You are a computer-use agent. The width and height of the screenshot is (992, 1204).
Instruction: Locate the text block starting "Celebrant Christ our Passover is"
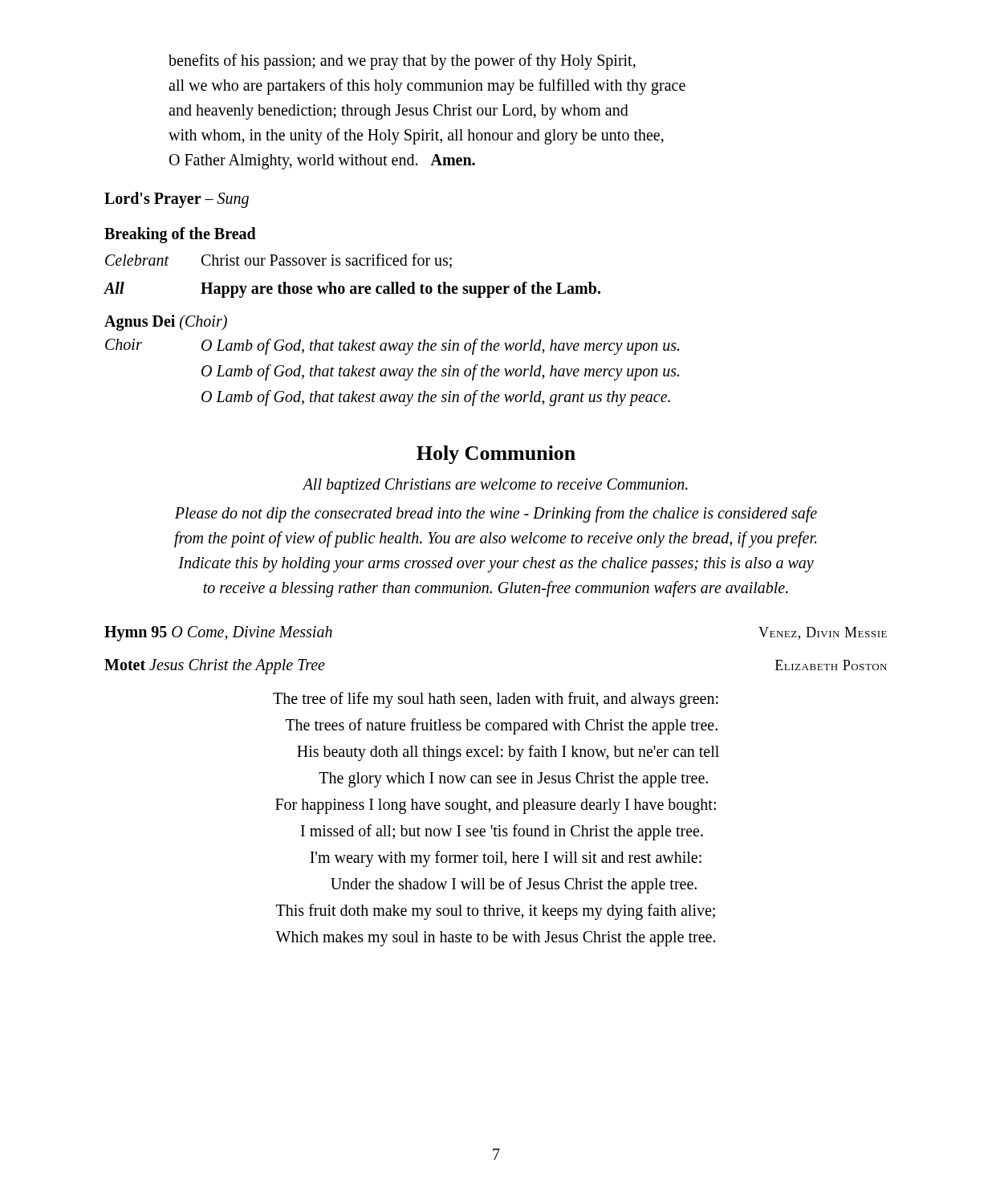point(278,261)
